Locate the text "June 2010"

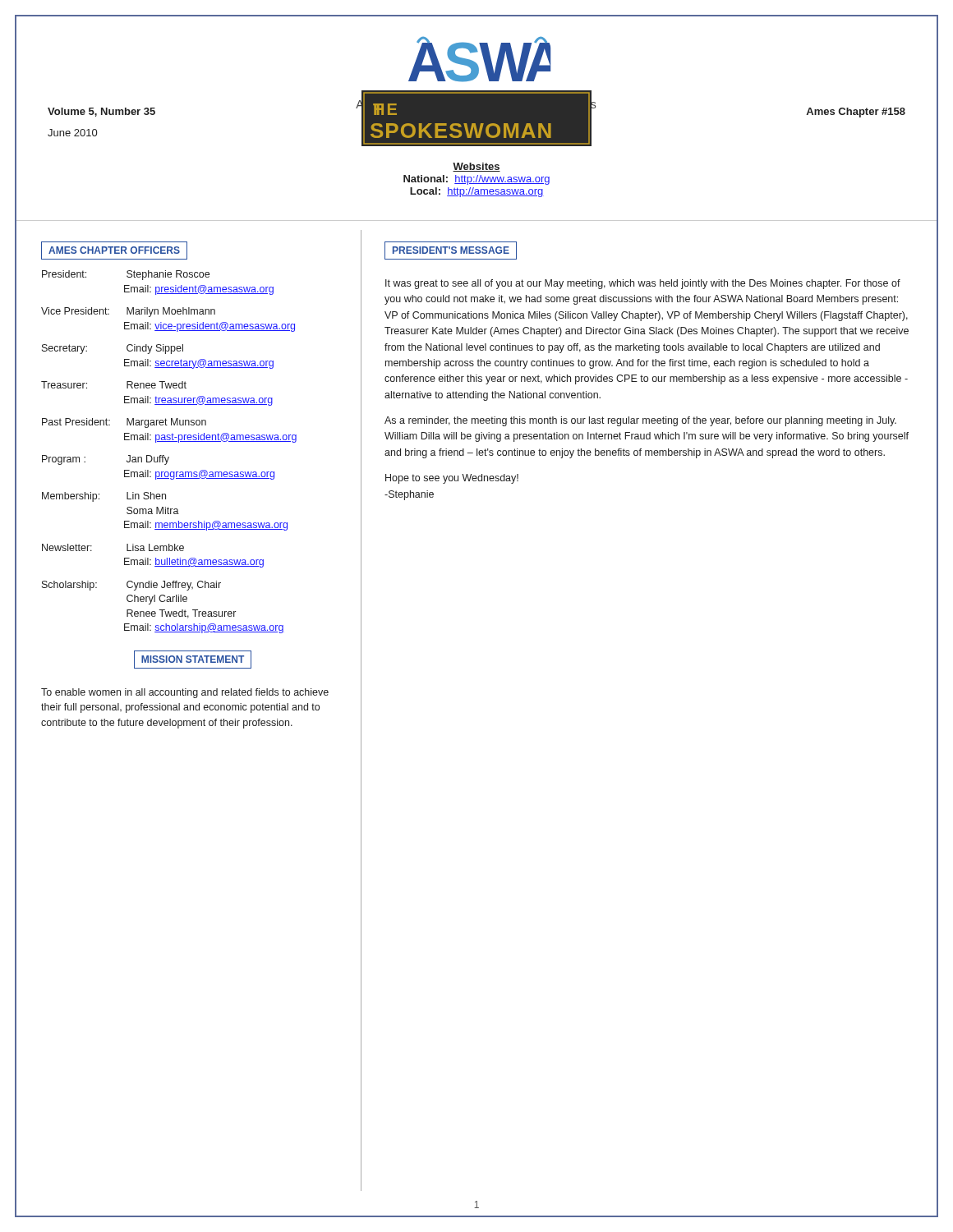(73, 133)
